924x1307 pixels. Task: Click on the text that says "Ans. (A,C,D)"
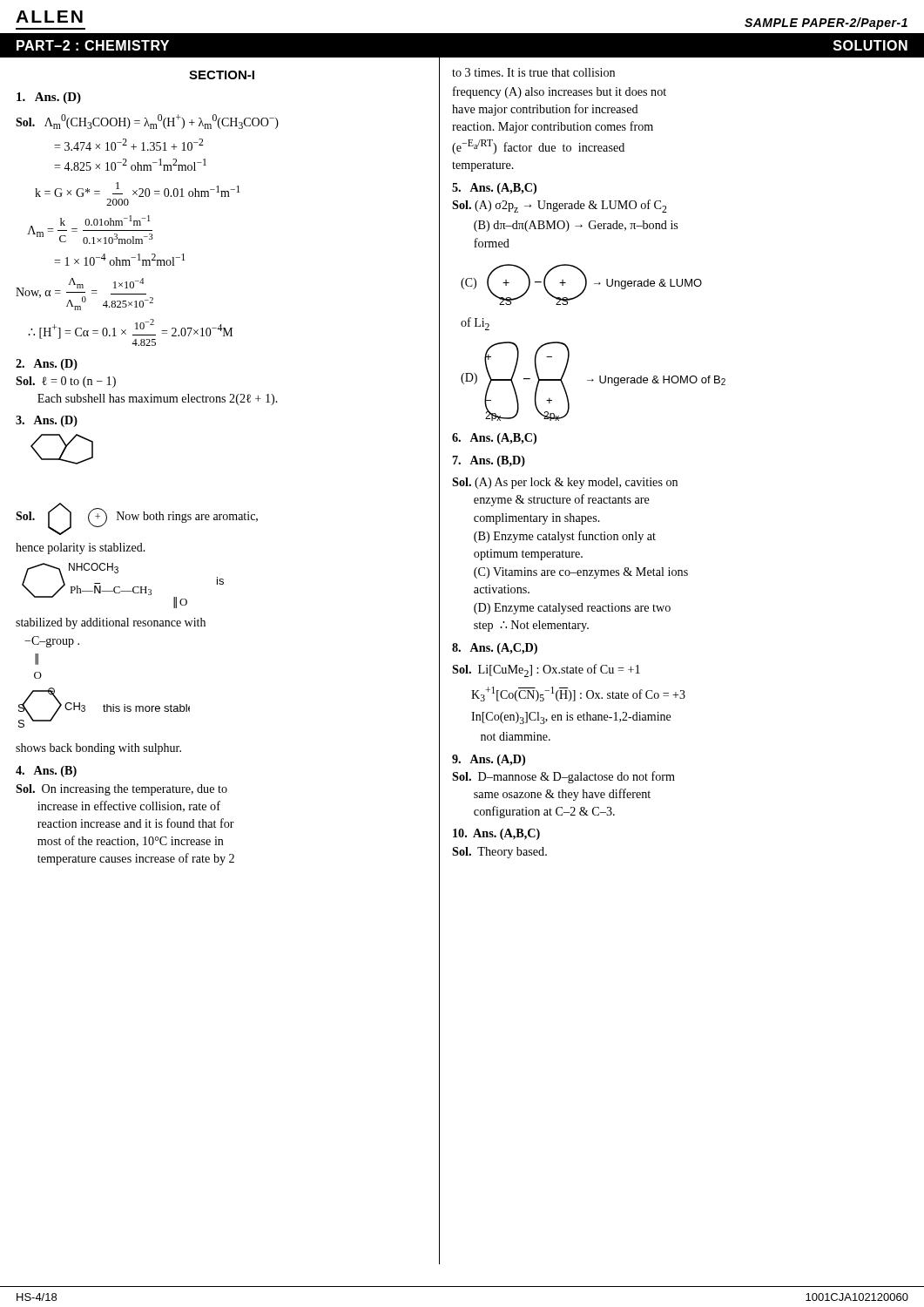(495, 647)
